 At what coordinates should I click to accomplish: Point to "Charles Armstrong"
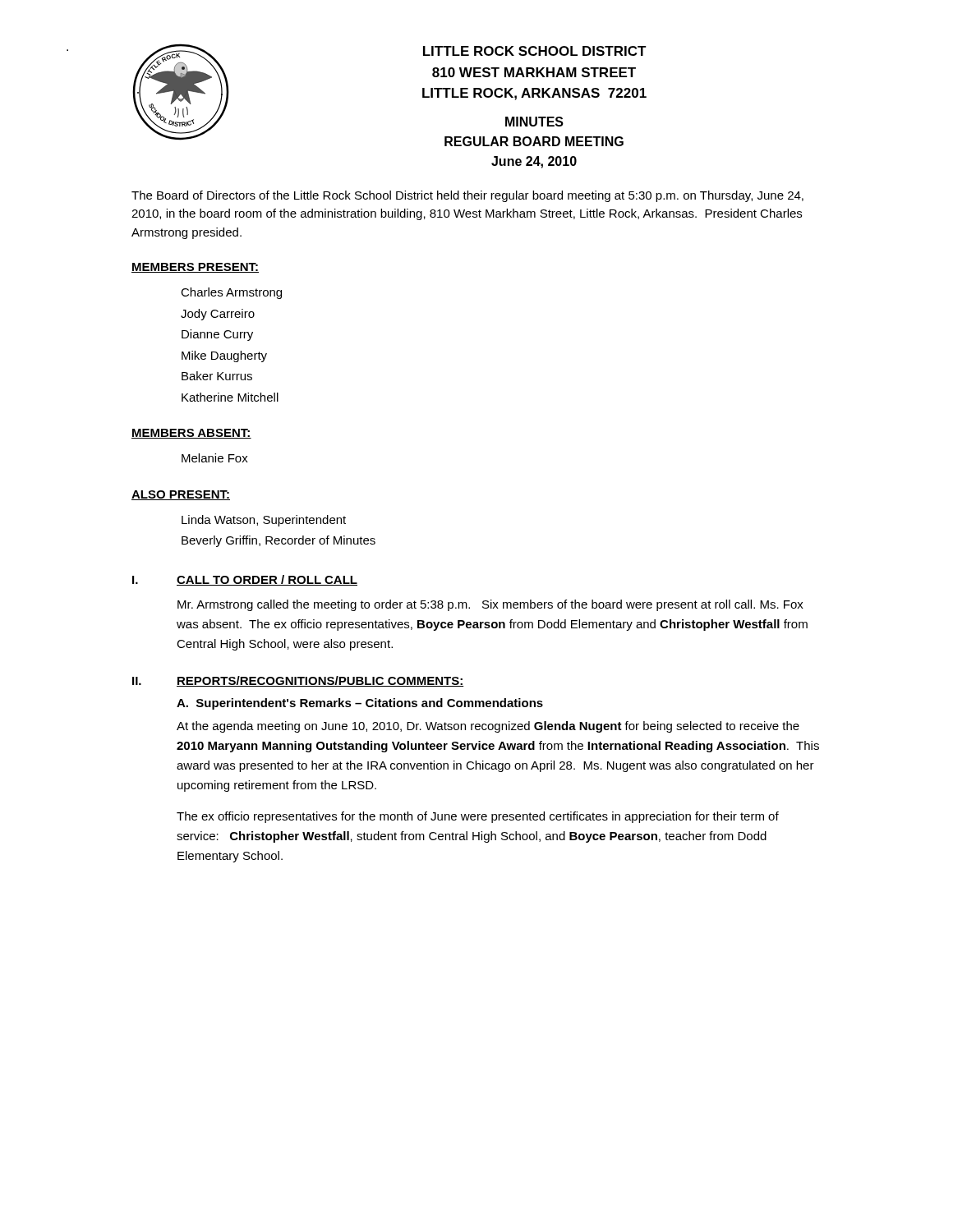(232, 292)
